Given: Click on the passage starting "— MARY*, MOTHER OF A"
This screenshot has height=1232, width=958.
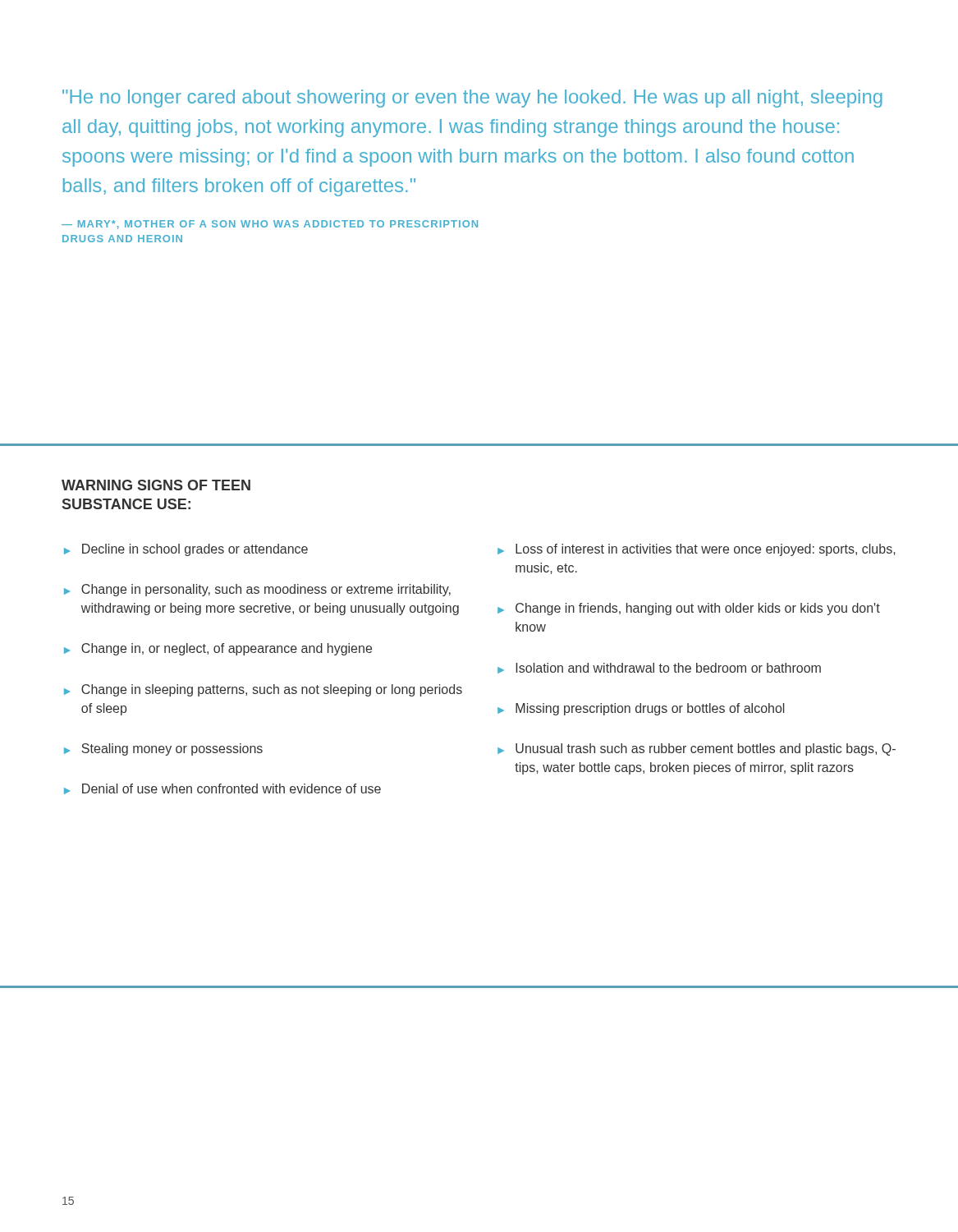Looking at the screenshot, I should click(479, 232).
